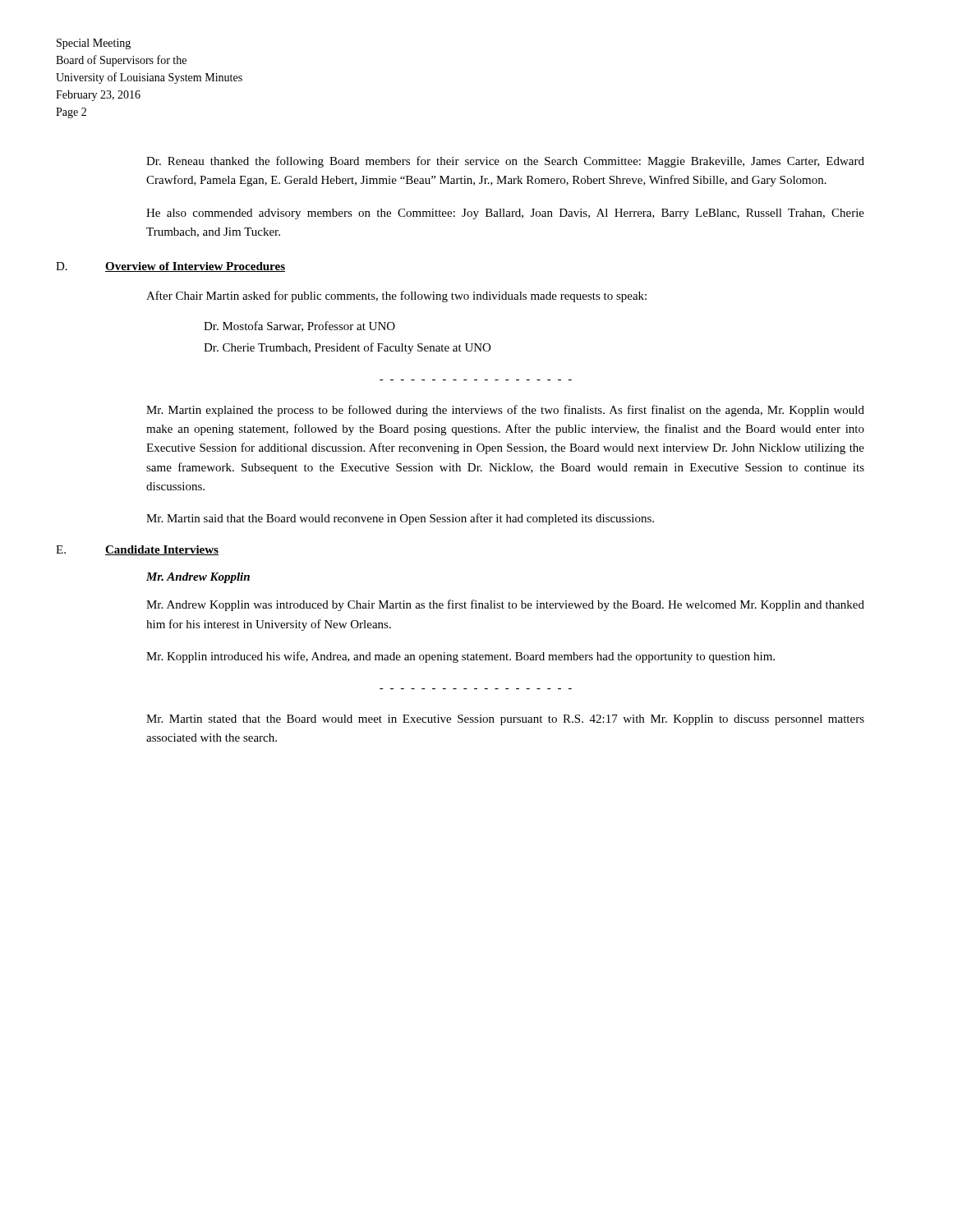Find the block starting "He also commended advisory"
Viewport: 953px width, 1232px height.
click(x=505, y=222)
